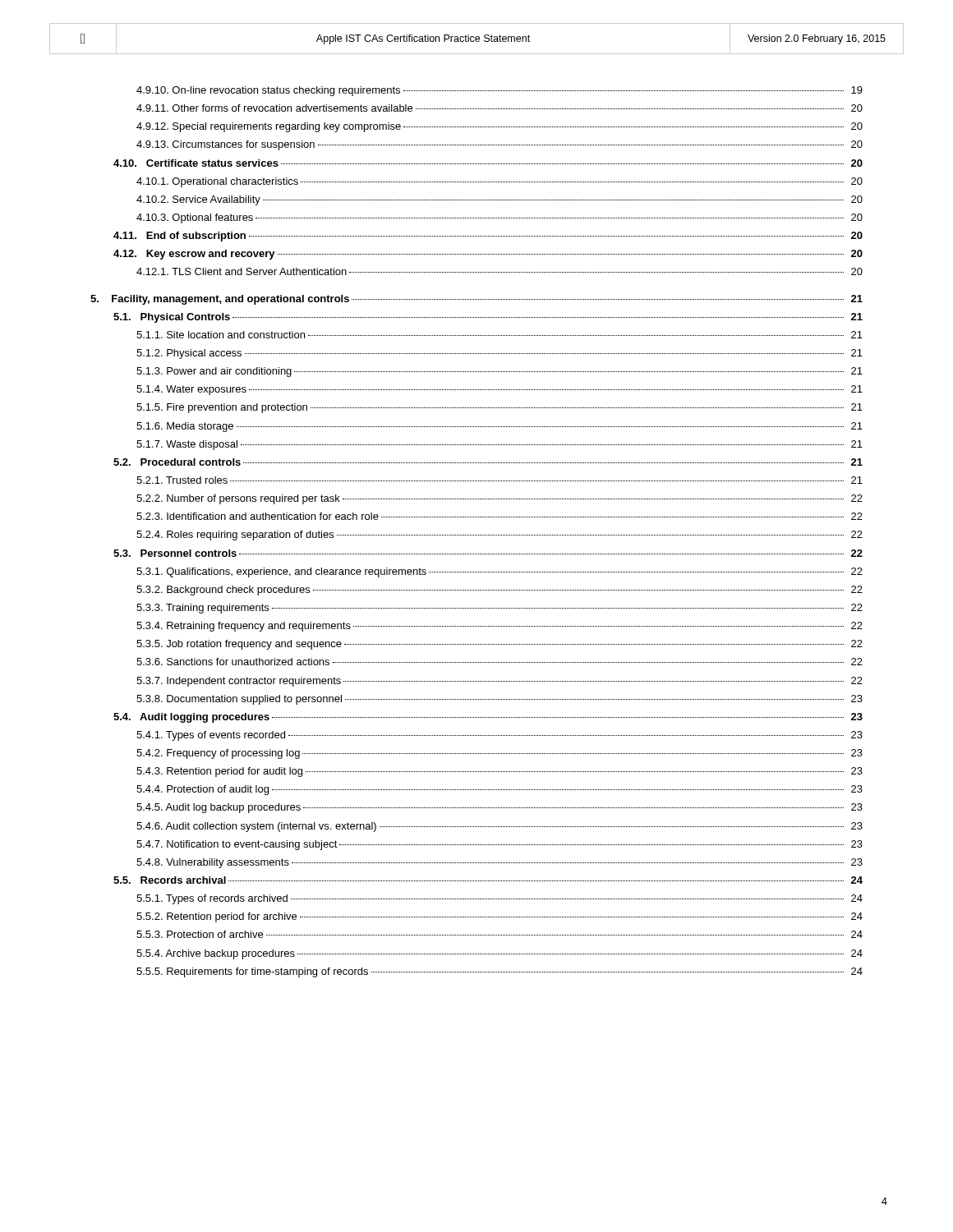Click on the text block starting "5.3.4. Retraining frequency and requirements 22"

(500, 626)
